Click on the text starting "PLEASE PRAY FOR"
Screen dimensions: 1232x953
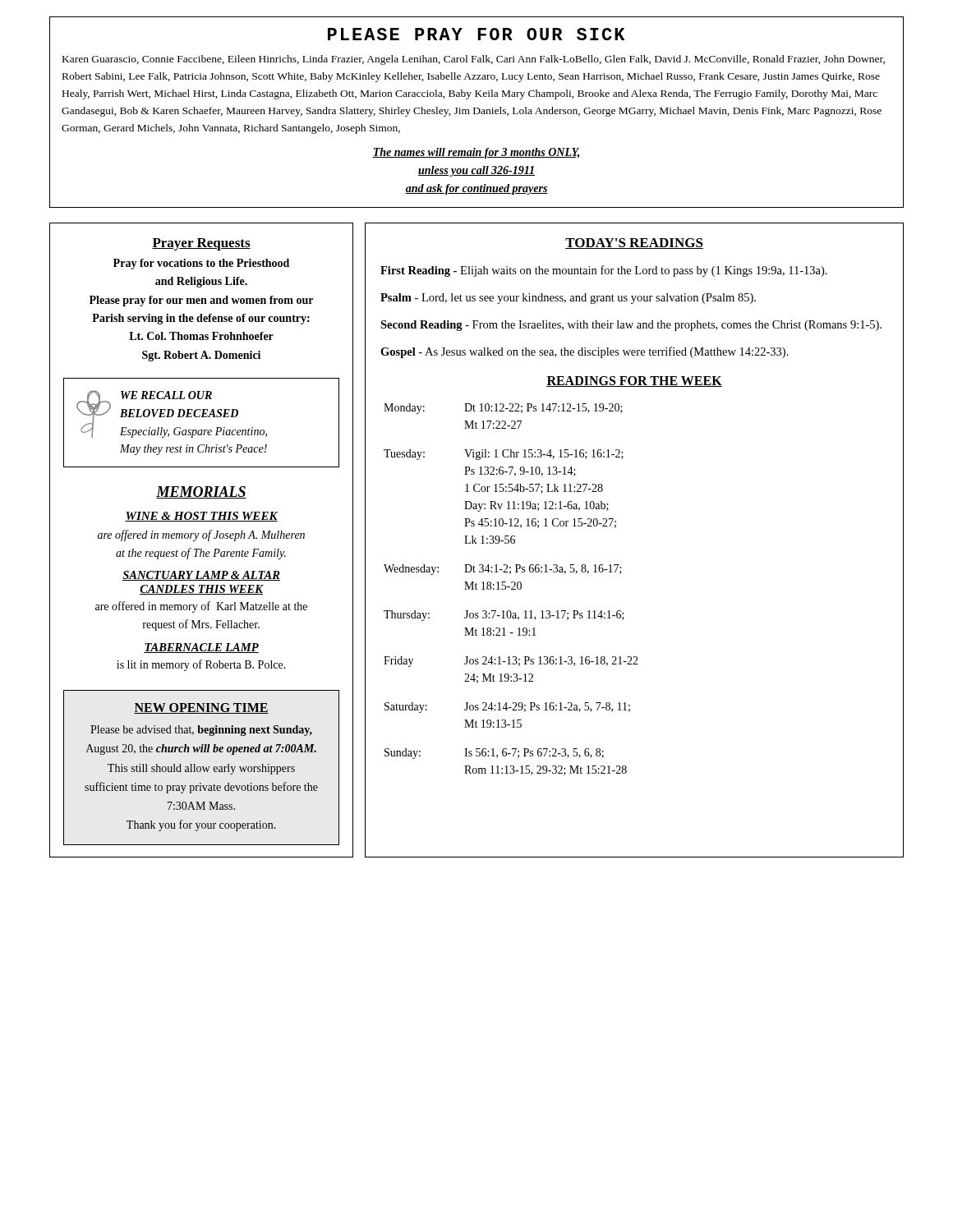point(476,36)
